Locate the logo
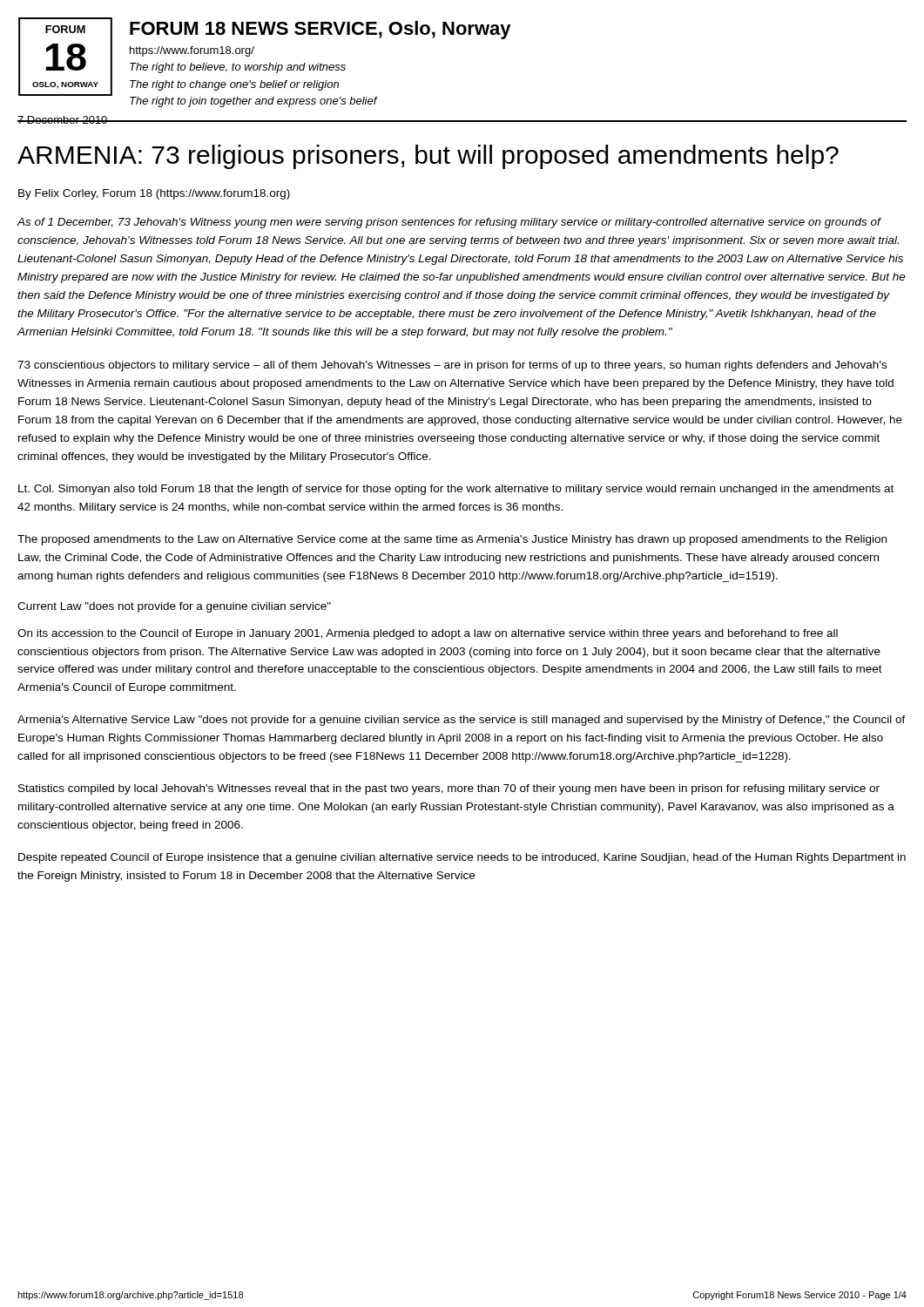924x1307 pixels. [65, 58]
